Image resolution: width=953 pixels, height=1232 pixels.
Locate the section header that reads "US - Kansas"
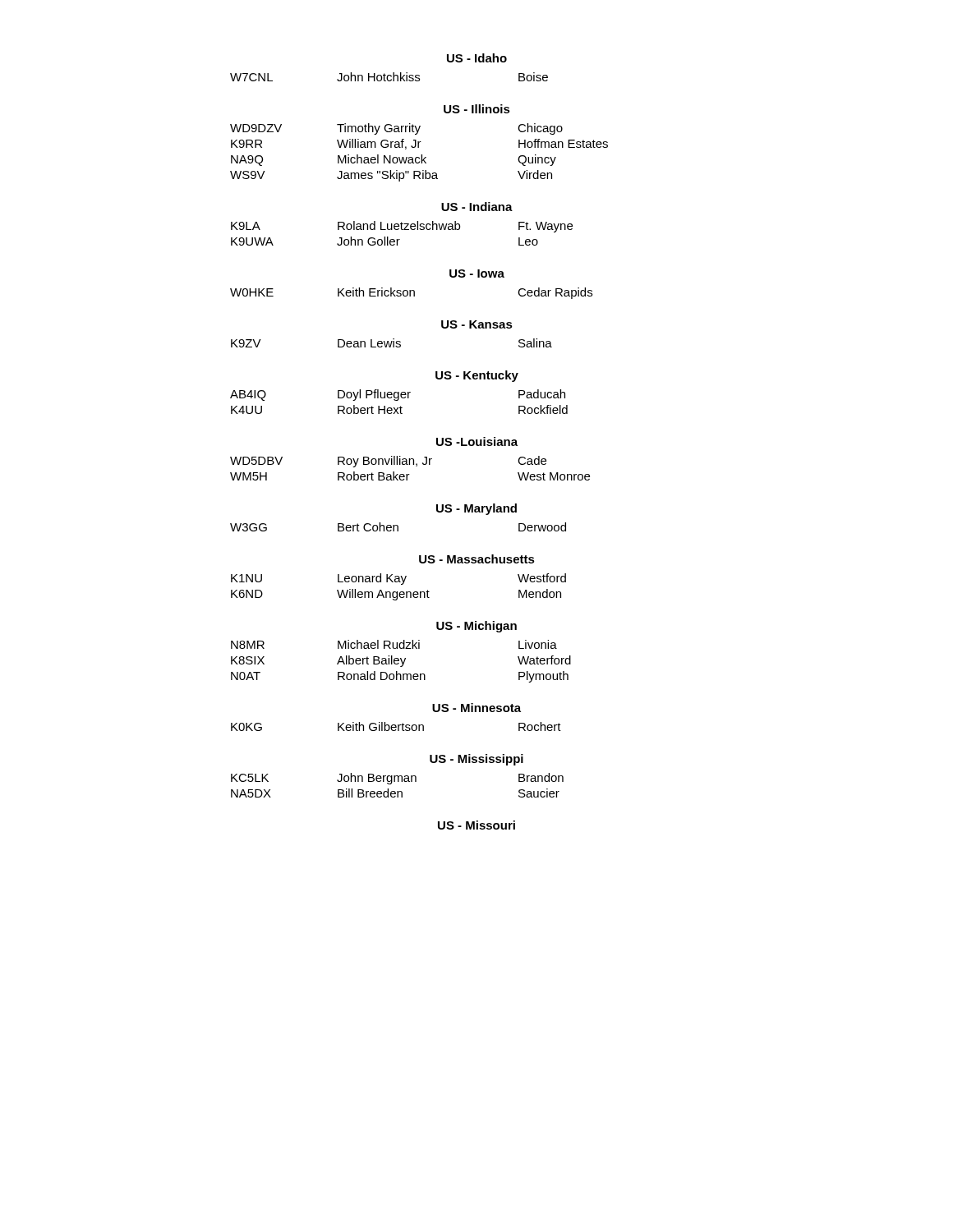click(476, 324)
